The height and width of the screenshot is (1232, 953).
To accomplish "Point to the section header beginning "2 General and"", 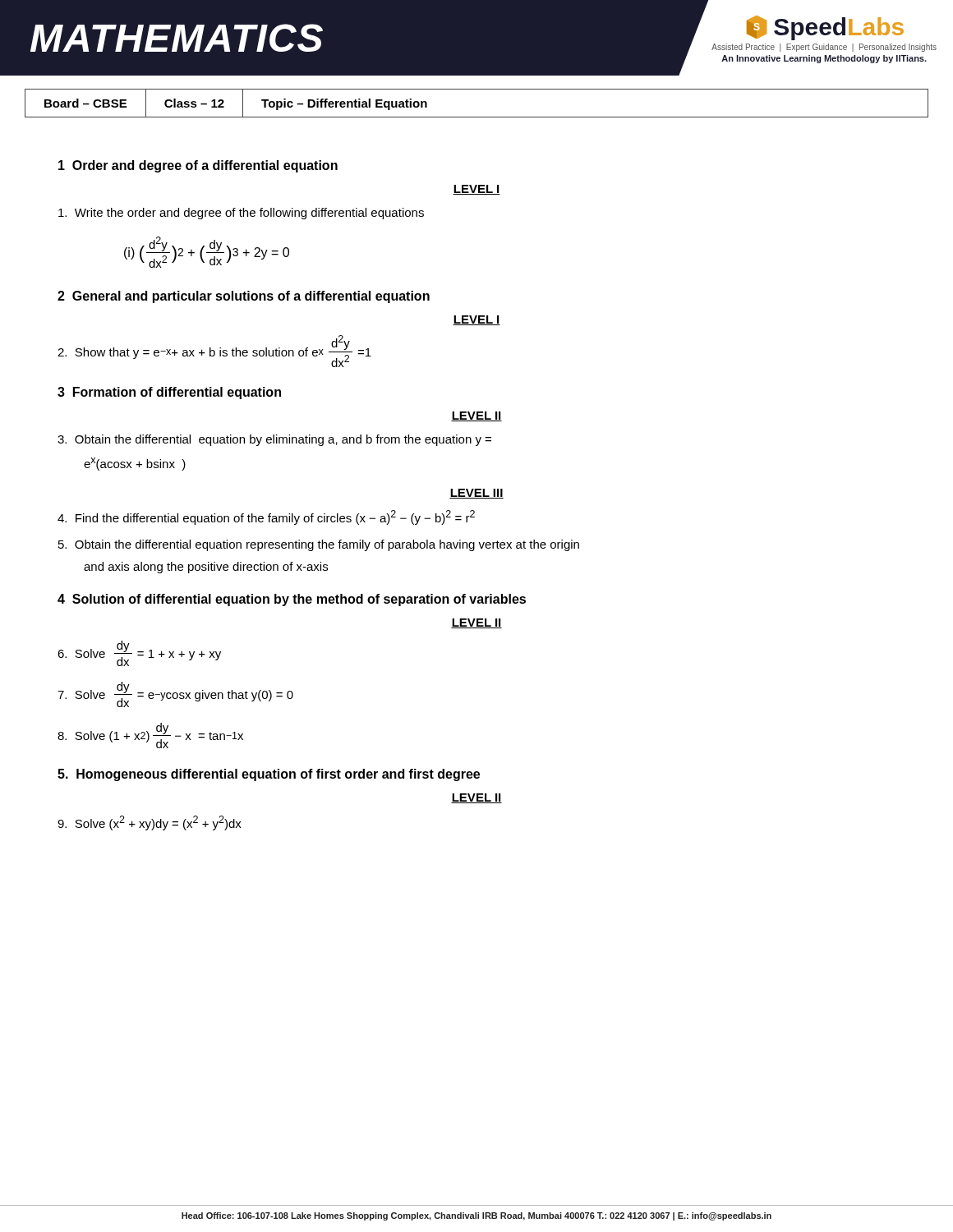I will point(244,296).
